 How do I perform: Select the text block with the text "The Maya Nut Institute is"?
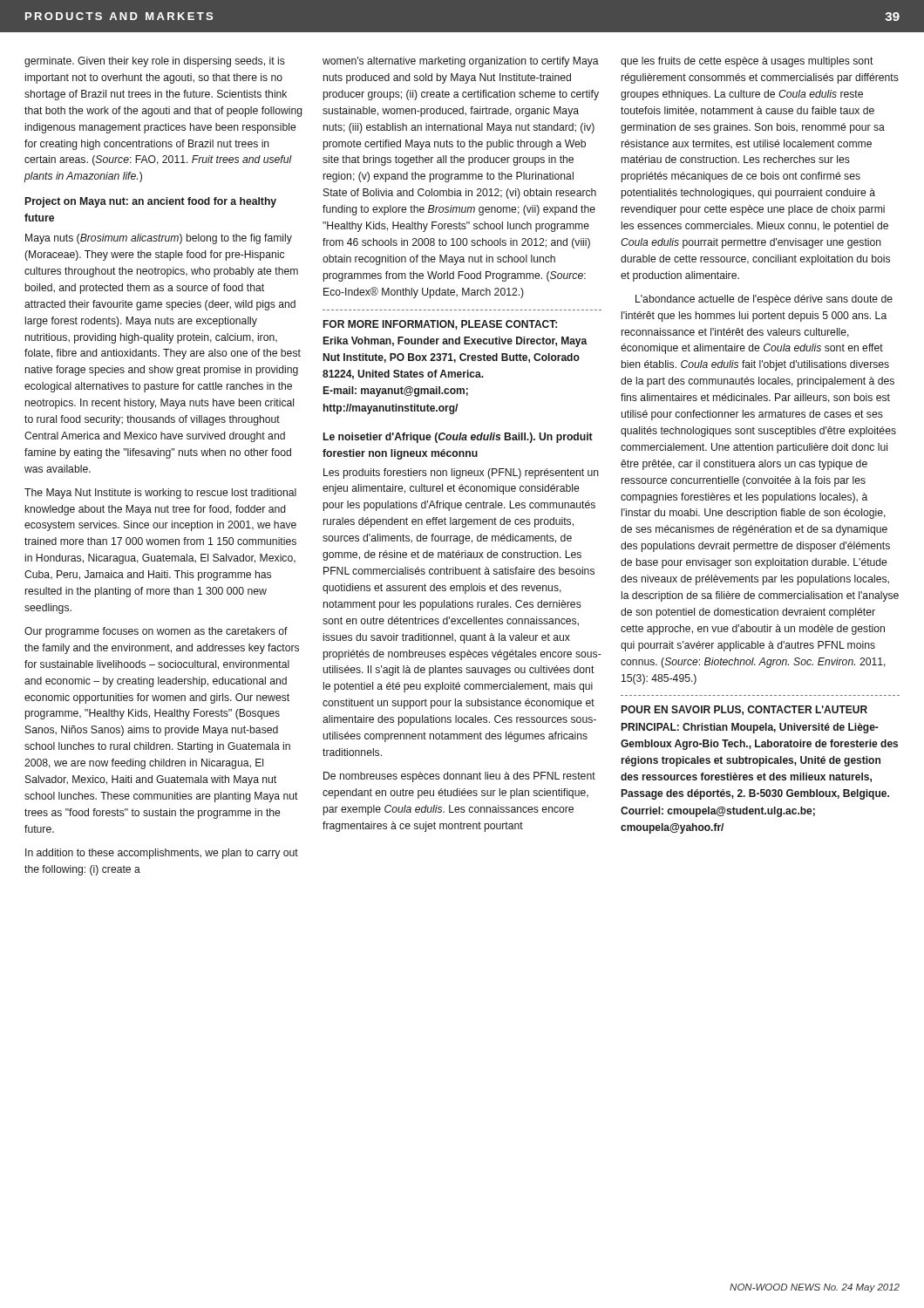click(164, 550)
